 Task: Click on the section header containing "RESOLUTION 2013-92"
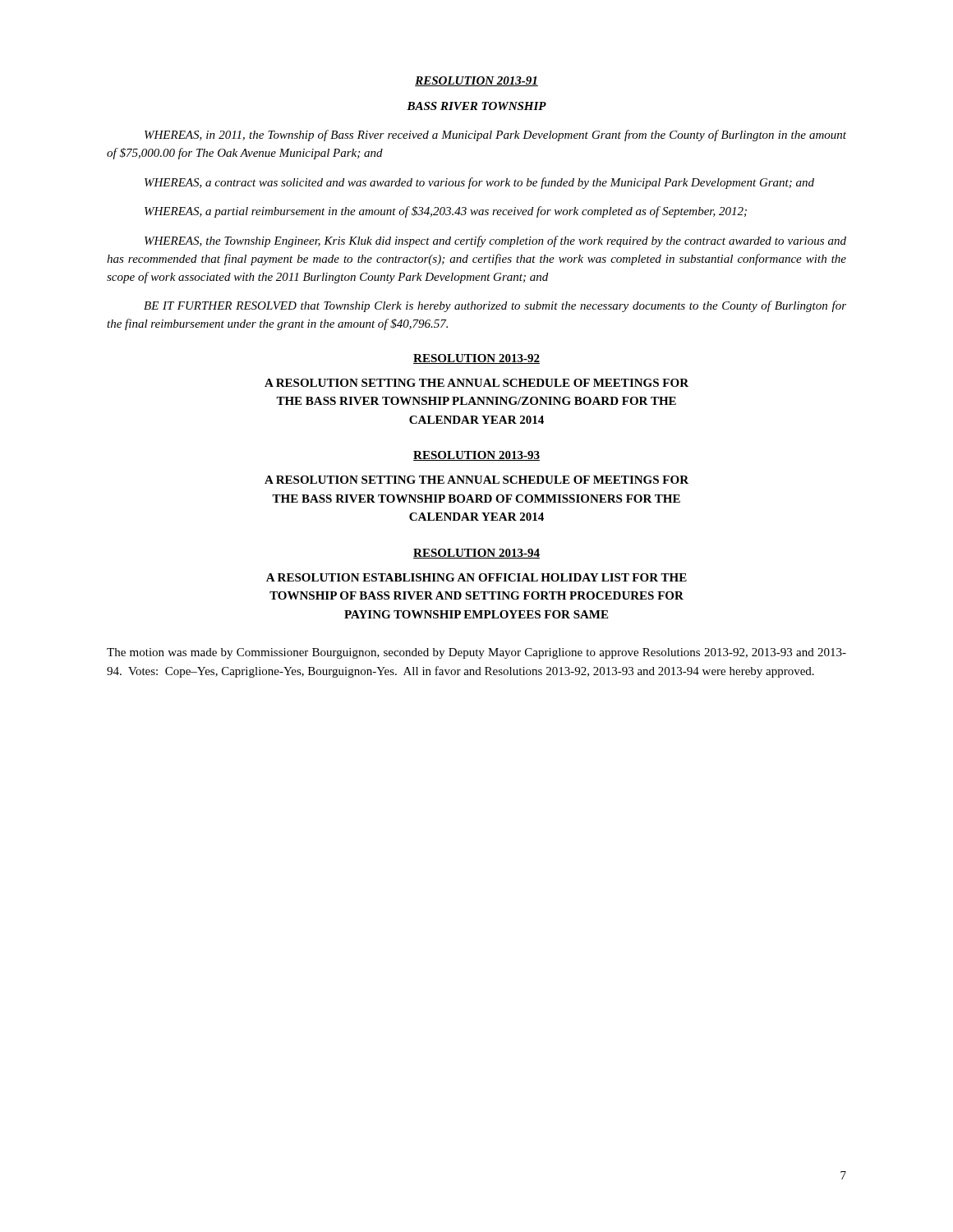(476, 358)
